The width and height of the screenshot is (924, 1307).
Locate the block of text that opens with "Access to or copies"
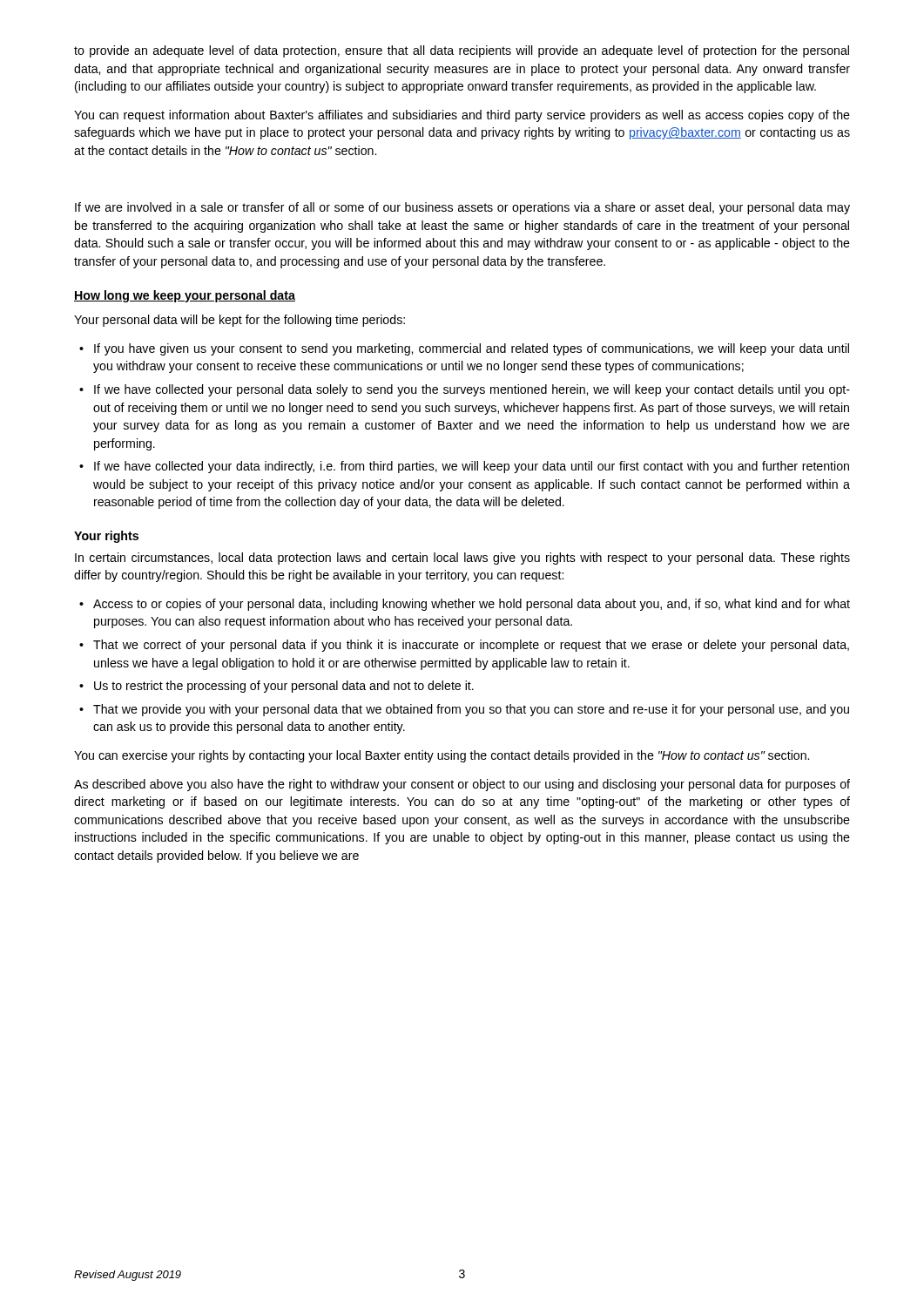click(472, 613)
